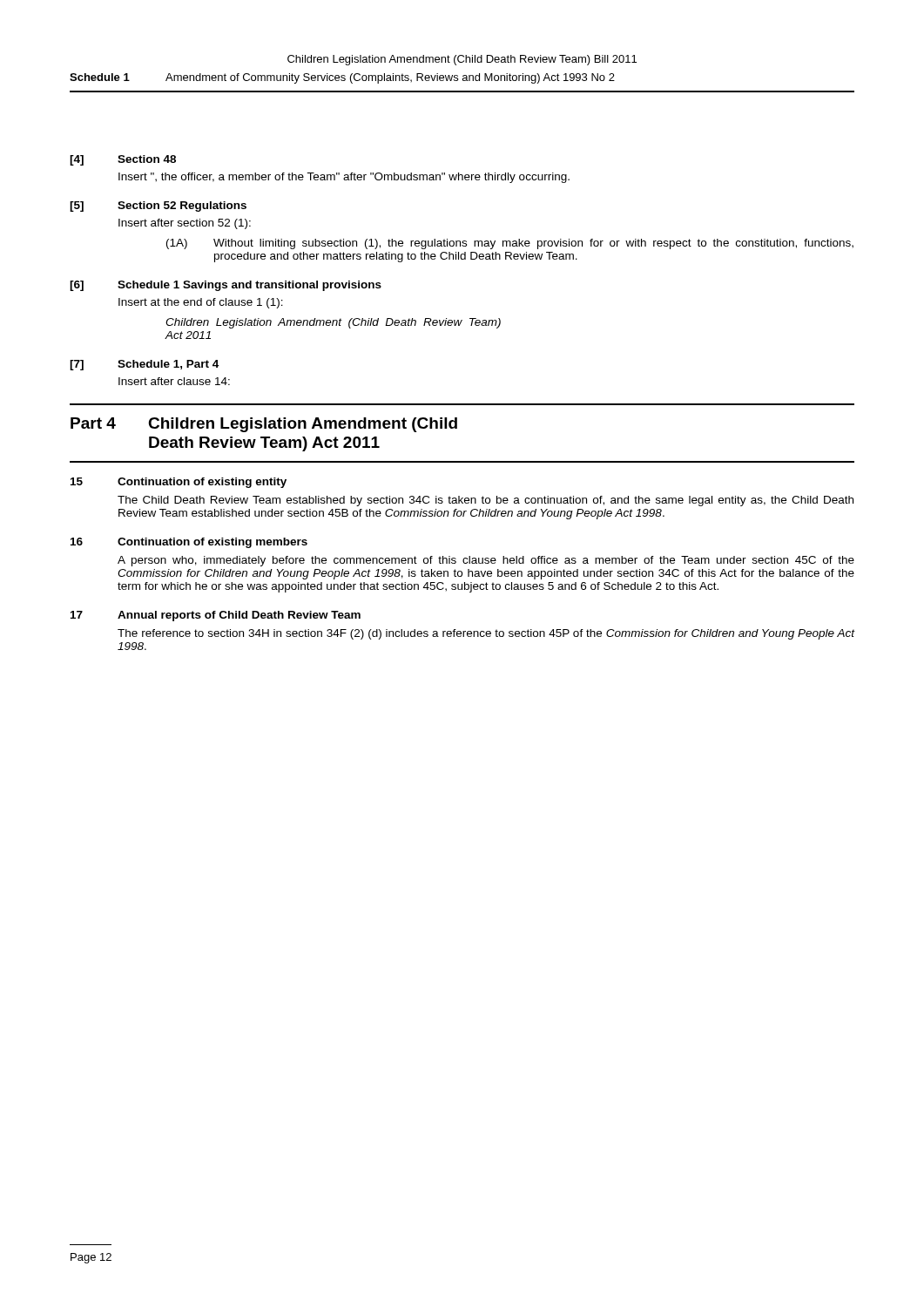The image size is (924, 1307).
Task: Click on the text block containing "The Child Death Review Team established by"
Action: 486,506
